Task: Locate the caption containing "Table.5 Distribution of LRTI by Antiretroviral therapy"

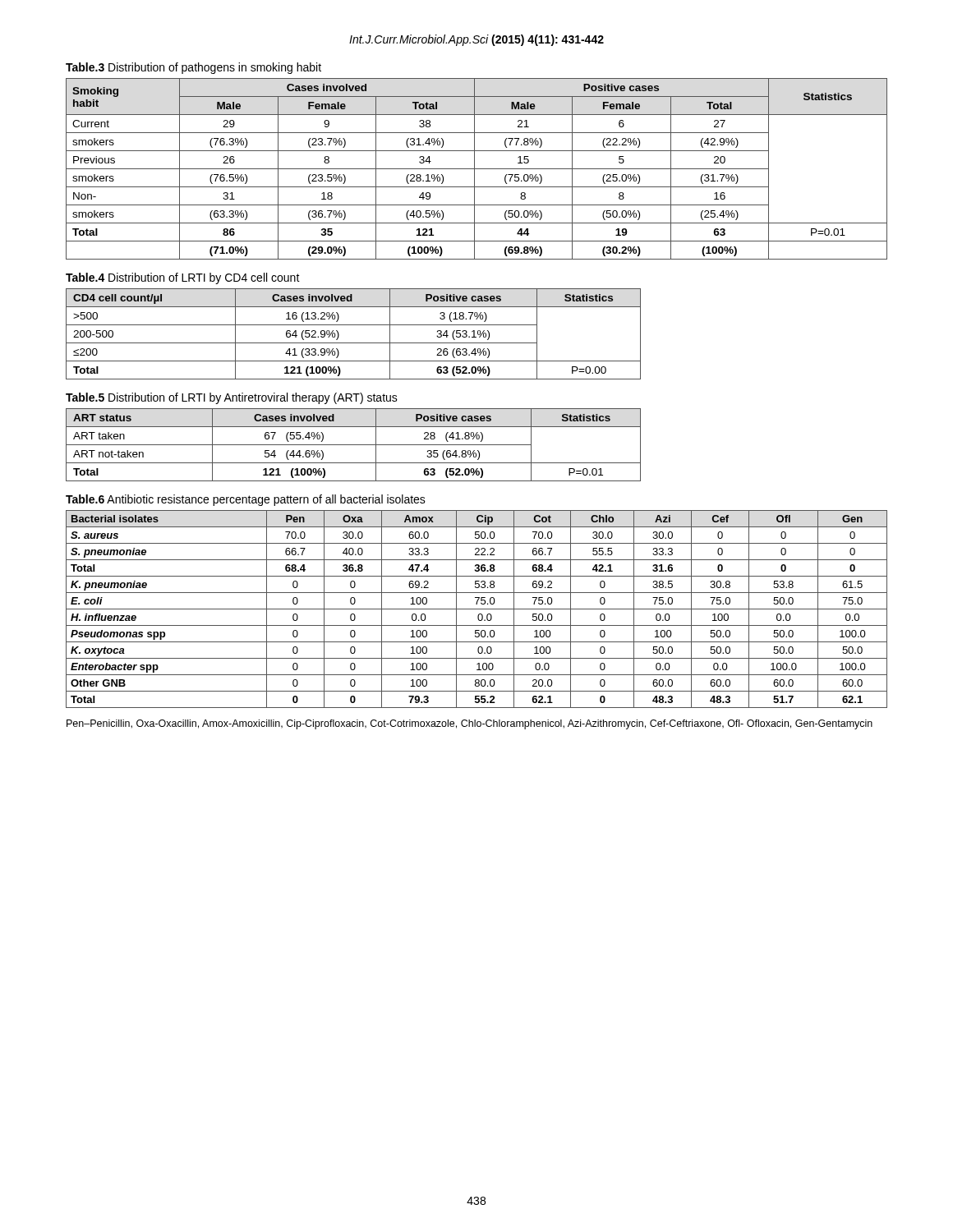Action: (232, 398)
